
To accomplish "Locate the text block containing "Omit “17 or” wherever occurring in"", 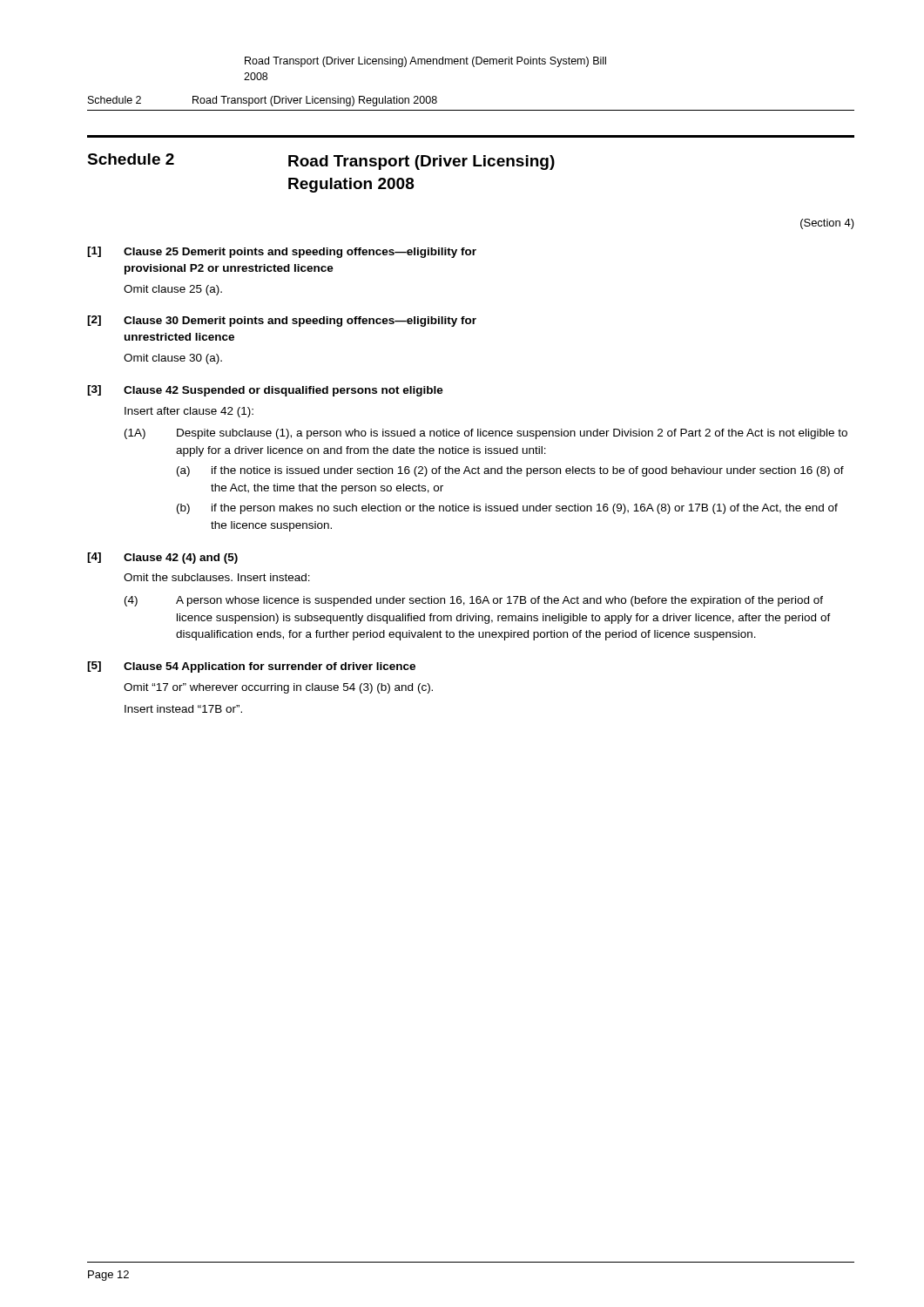I will pos(278,688).
